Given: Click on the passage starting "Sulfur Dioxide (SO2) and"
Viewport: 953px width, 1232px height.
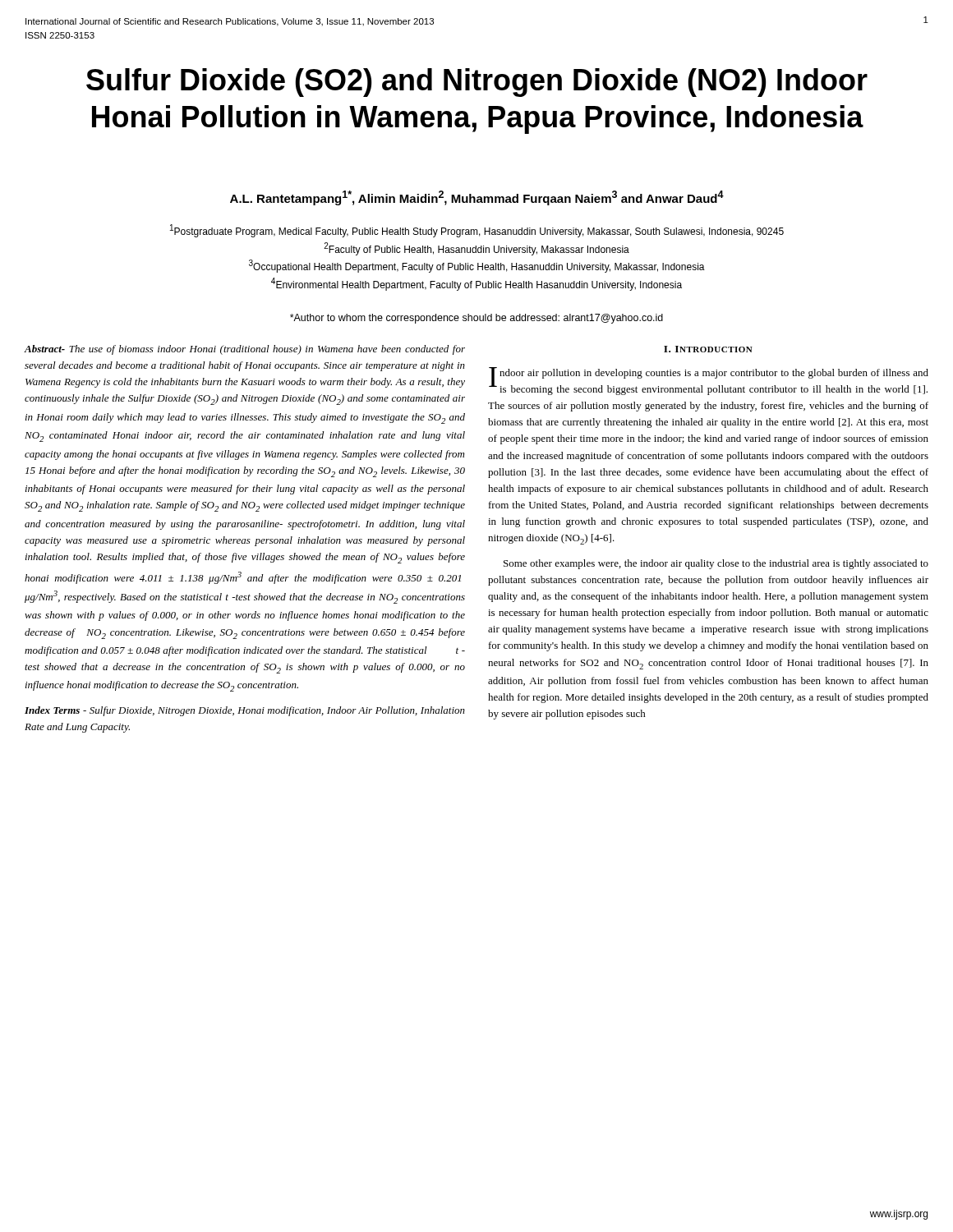Looking at the screenshot, I should (x=476, y=99).
